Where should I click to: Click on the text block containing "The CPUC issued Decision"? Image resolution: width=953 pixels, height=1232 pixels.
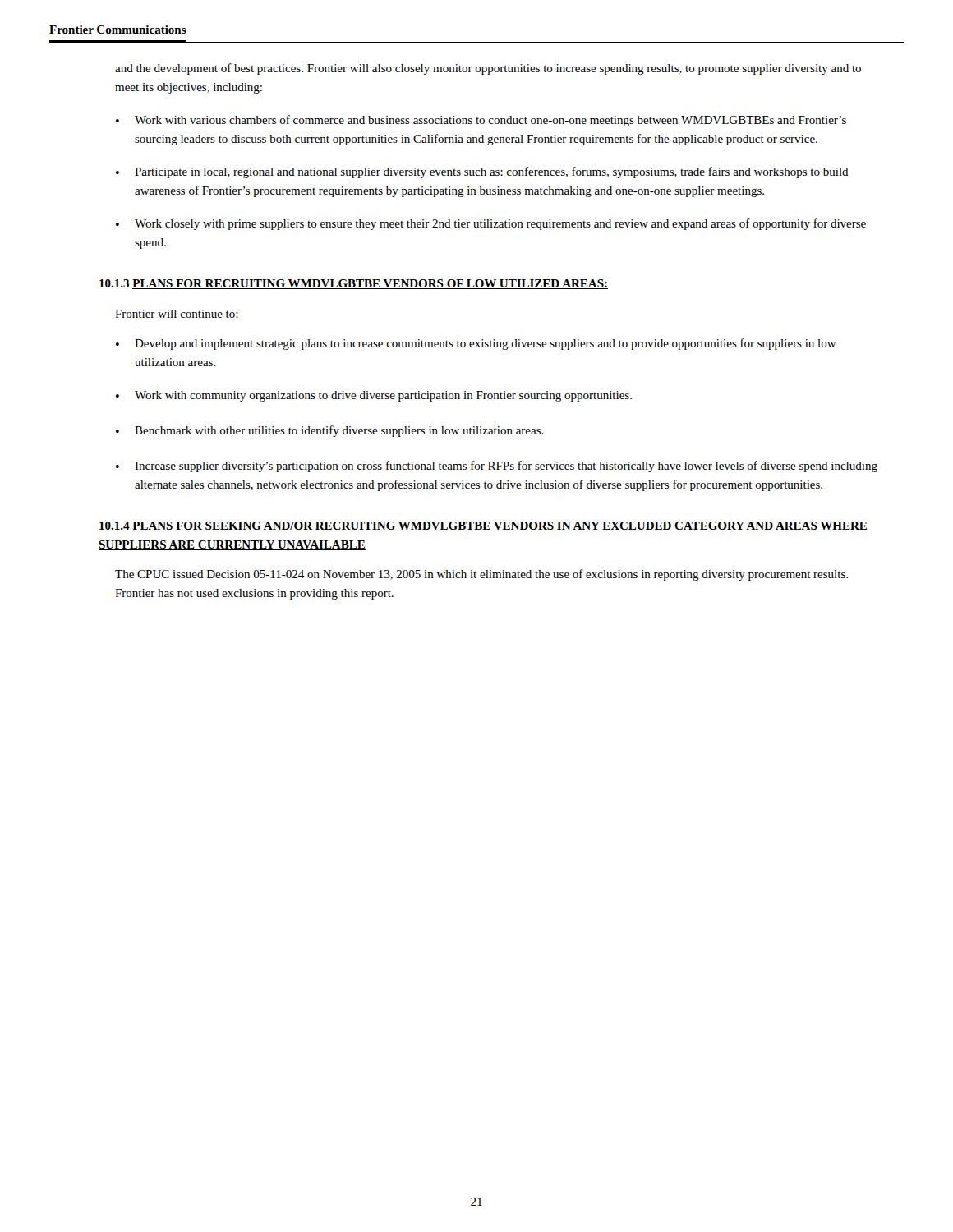(483, 583)
